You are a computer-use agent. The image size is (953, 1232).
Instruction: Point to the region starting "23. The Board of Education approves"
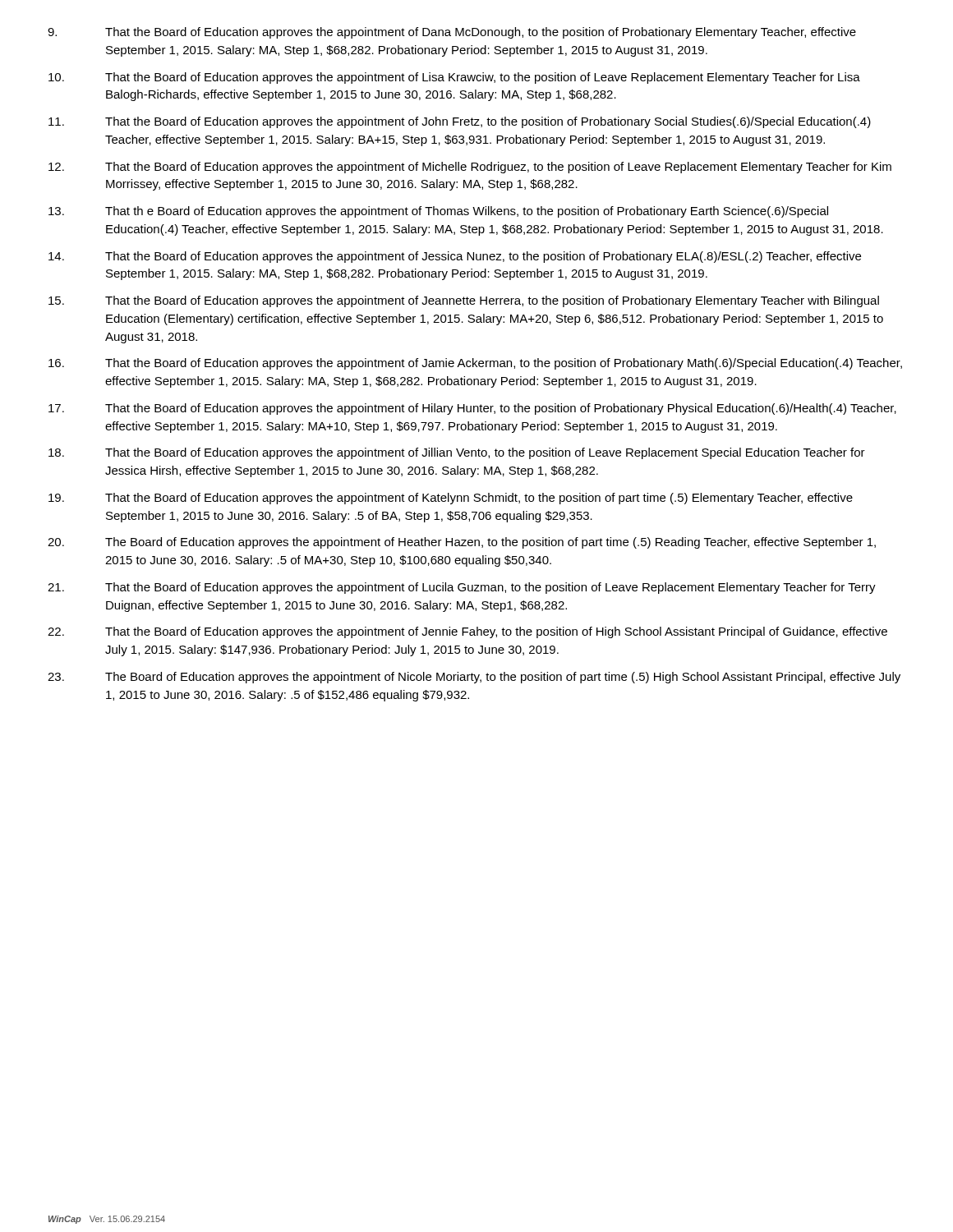click(x=476, y=685)
